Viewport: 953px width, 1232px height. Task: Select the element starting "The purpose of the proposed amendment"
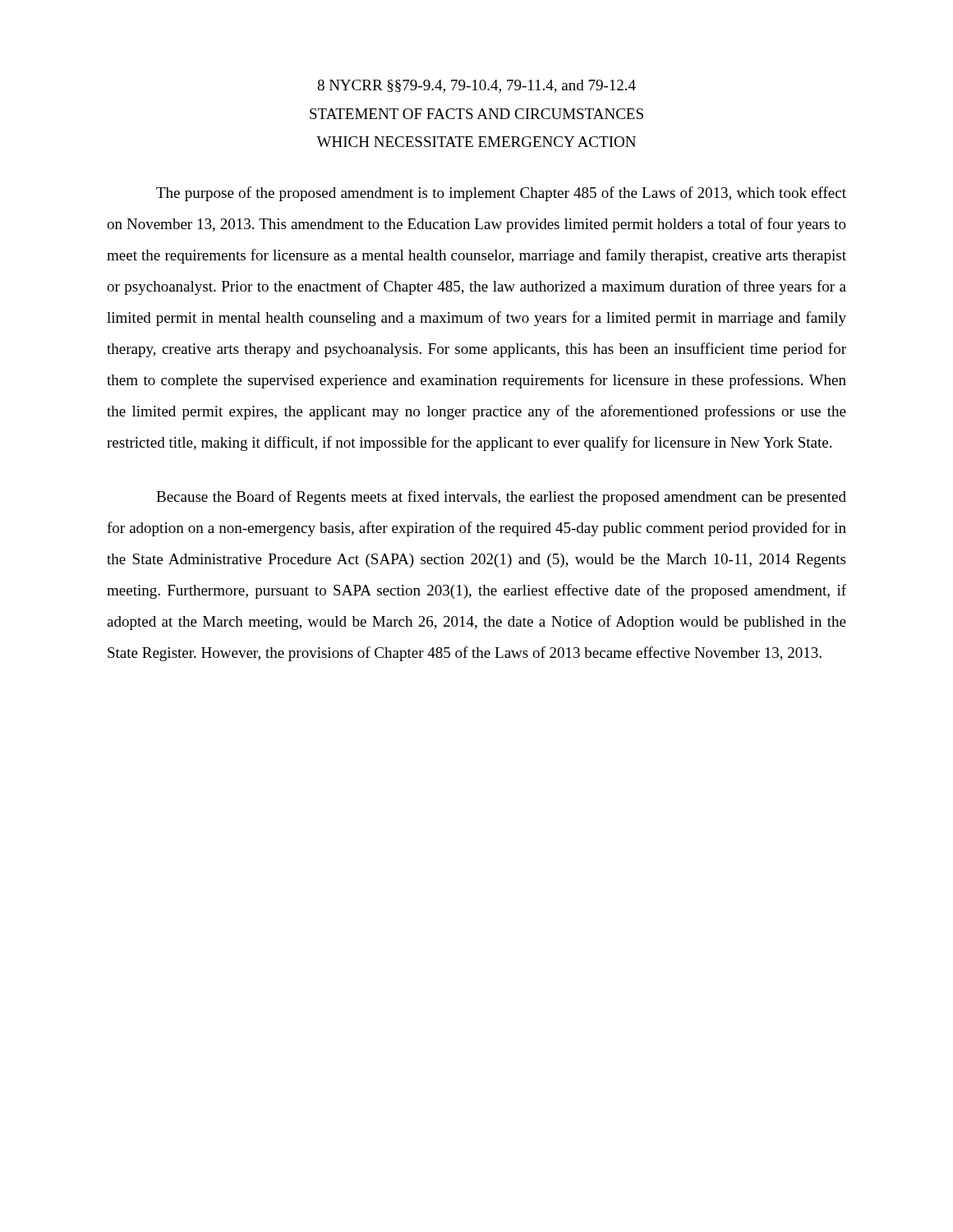pos(476,317)
